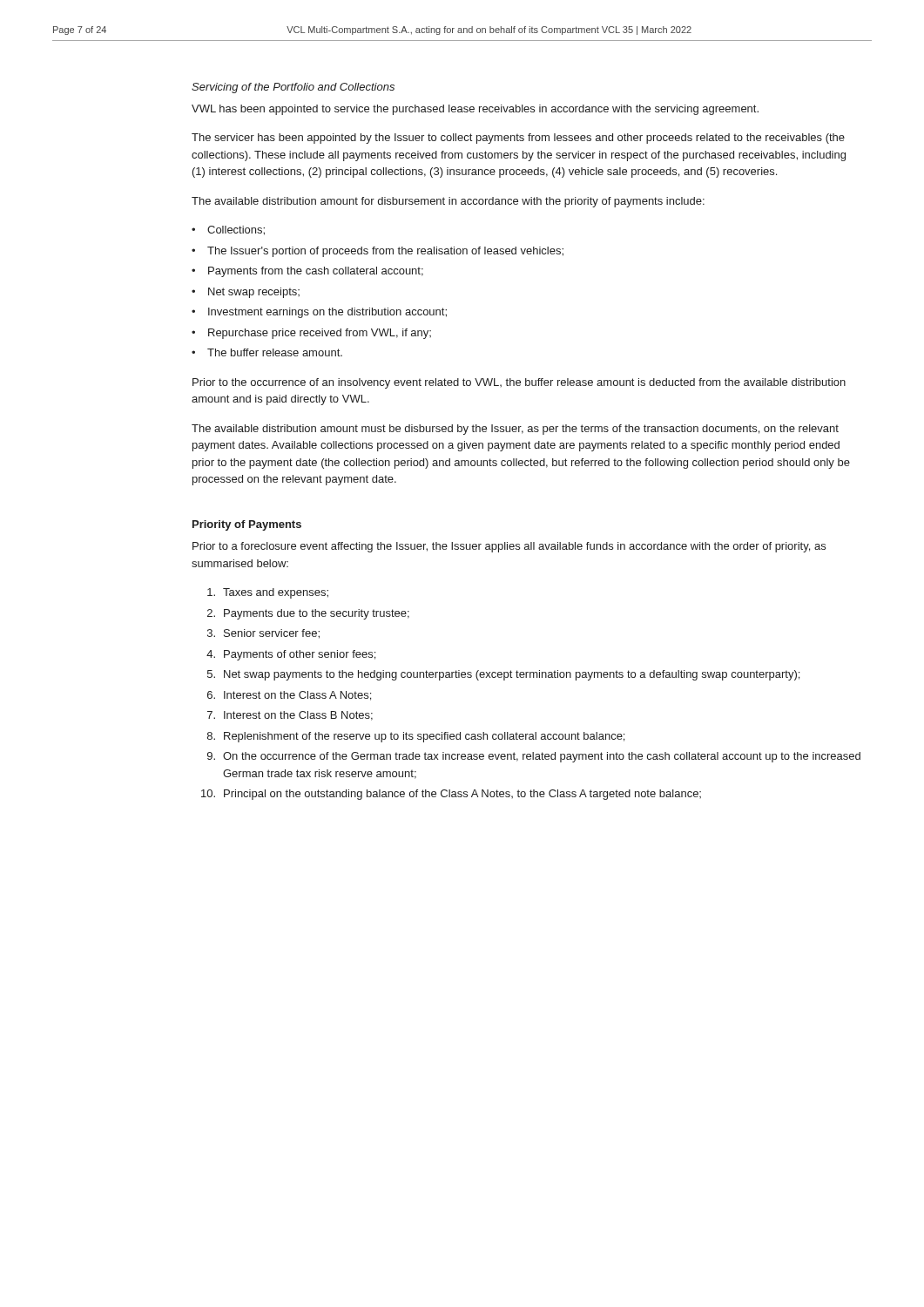Point to the text starting "6.Interest on the Class A"
The image size is (924, 1307).
pyautogui.click(x=289, y=696)
